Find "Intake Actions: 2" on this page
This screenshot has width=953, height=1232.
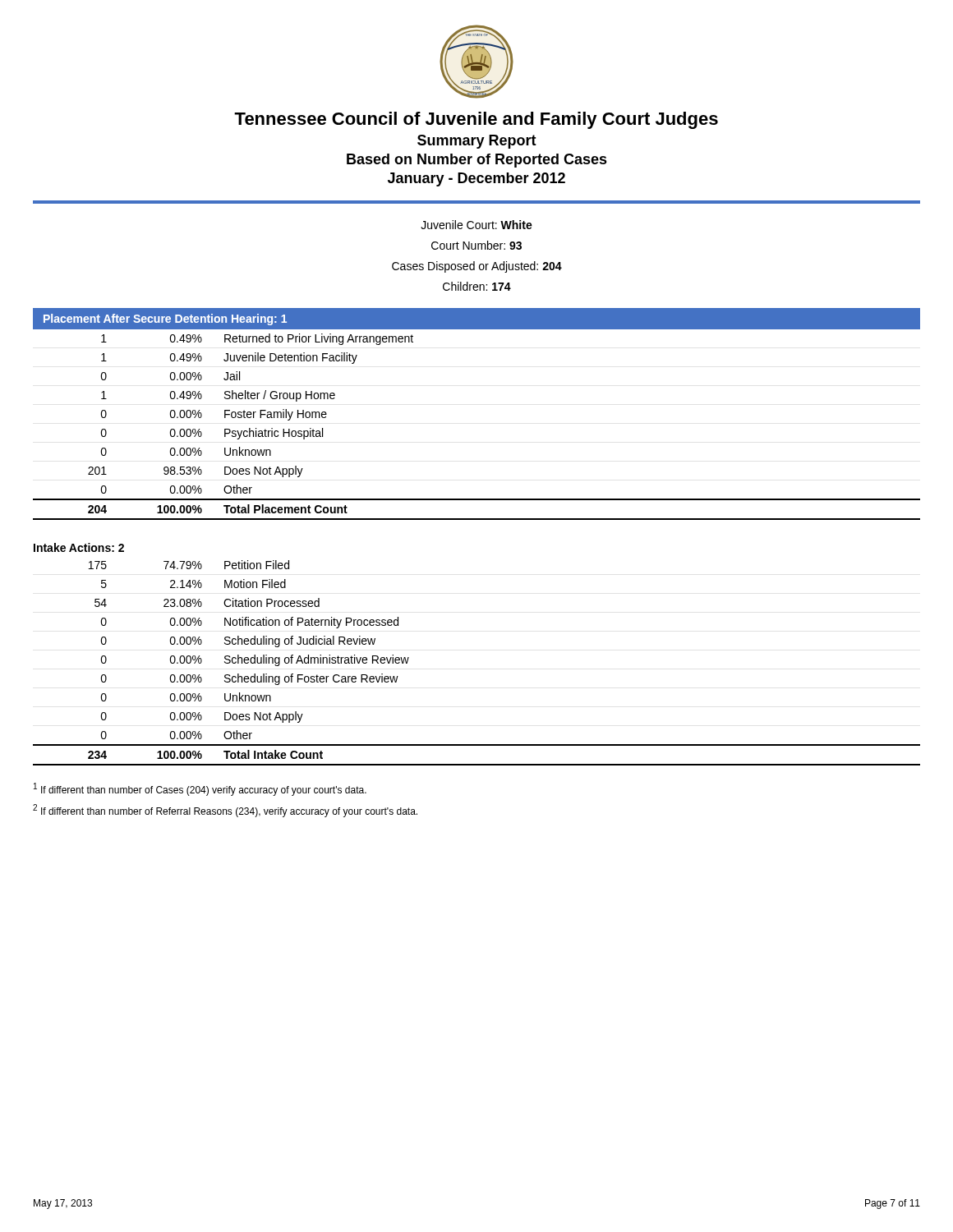coord(79,547)
